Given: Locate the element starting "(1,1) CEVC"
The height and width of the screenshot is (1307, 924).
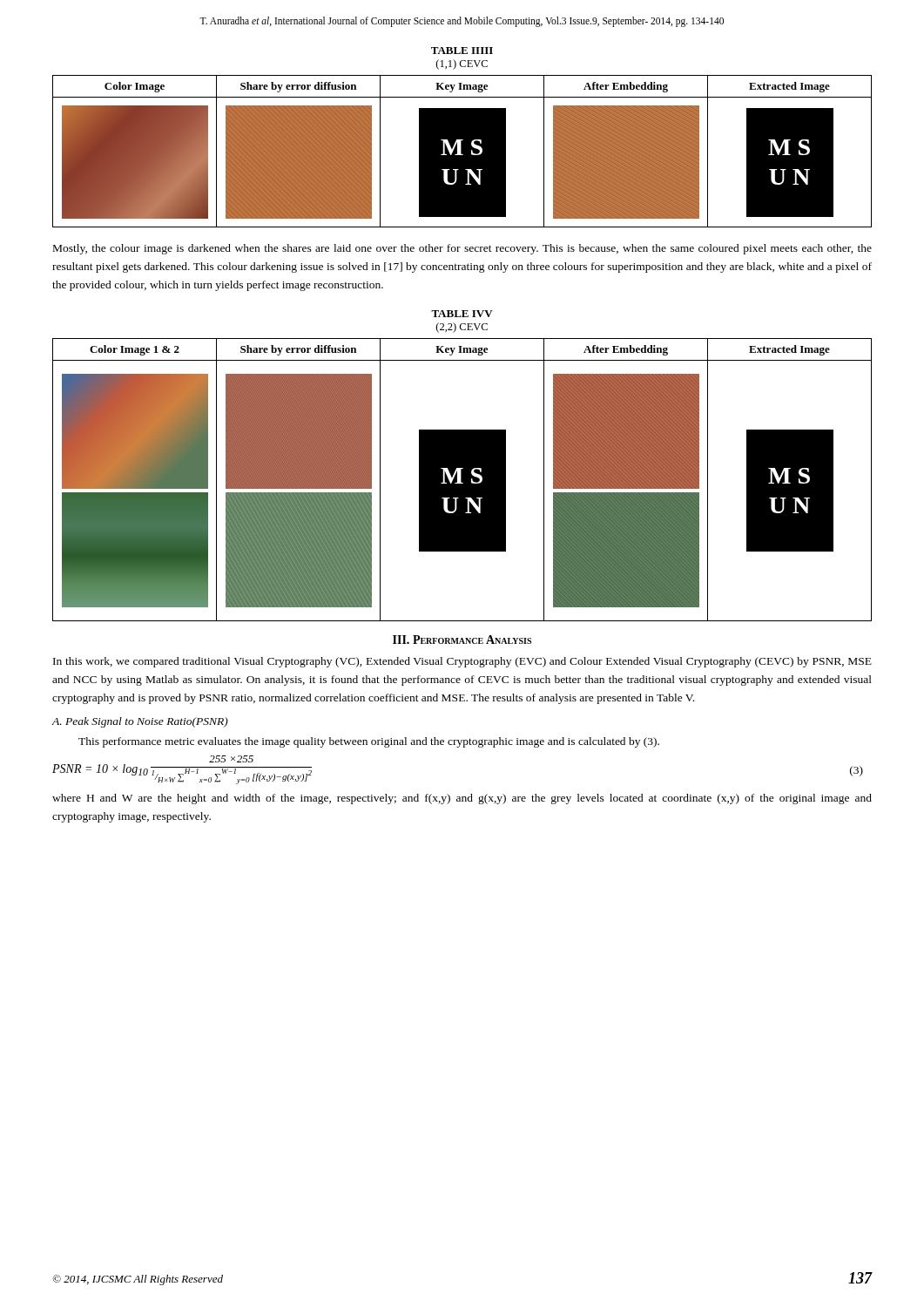Looking at the screenshot, I should click(462, 64).
